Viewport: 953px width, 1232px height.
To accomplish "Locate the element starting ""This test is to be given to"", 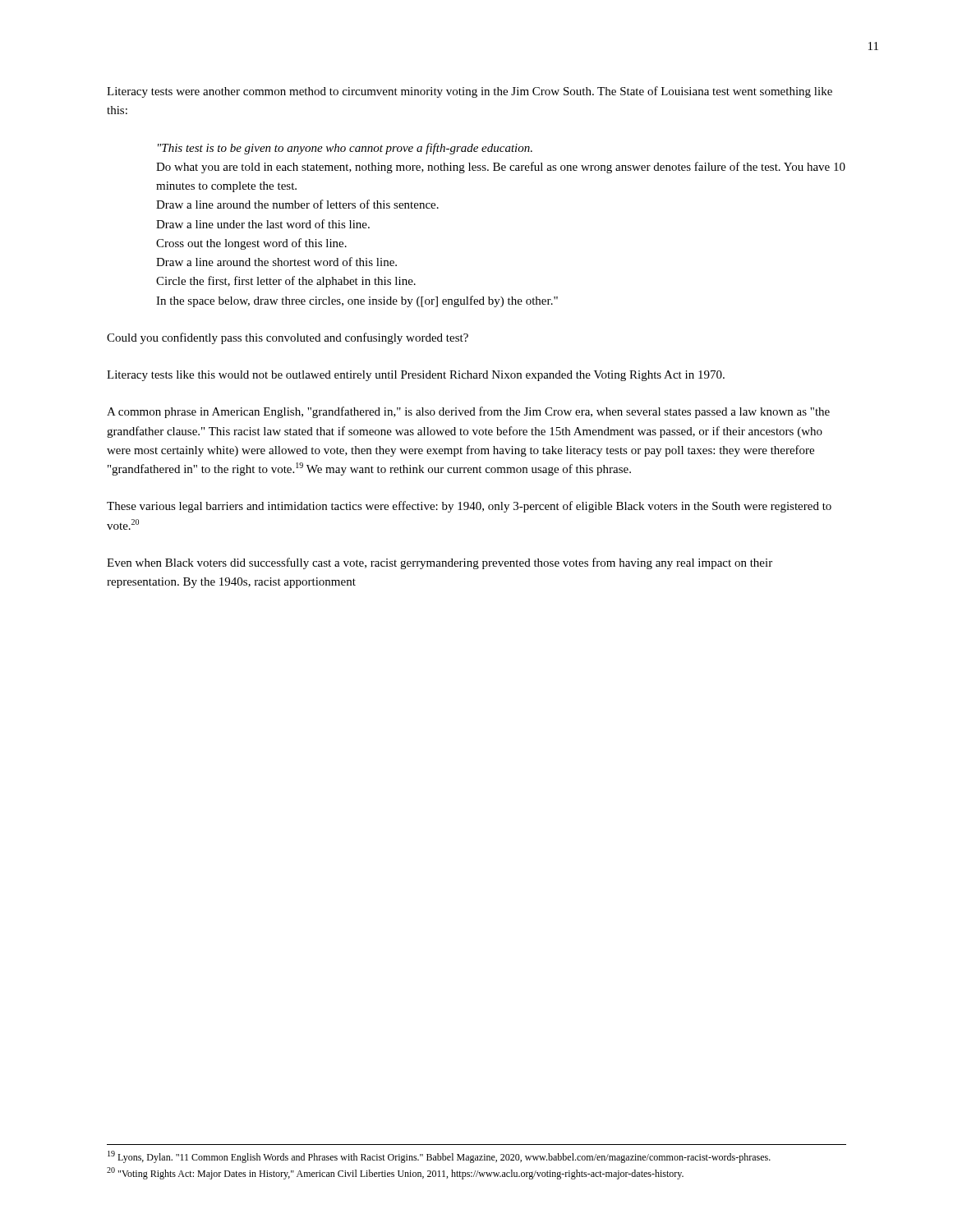I will point(345,149).
